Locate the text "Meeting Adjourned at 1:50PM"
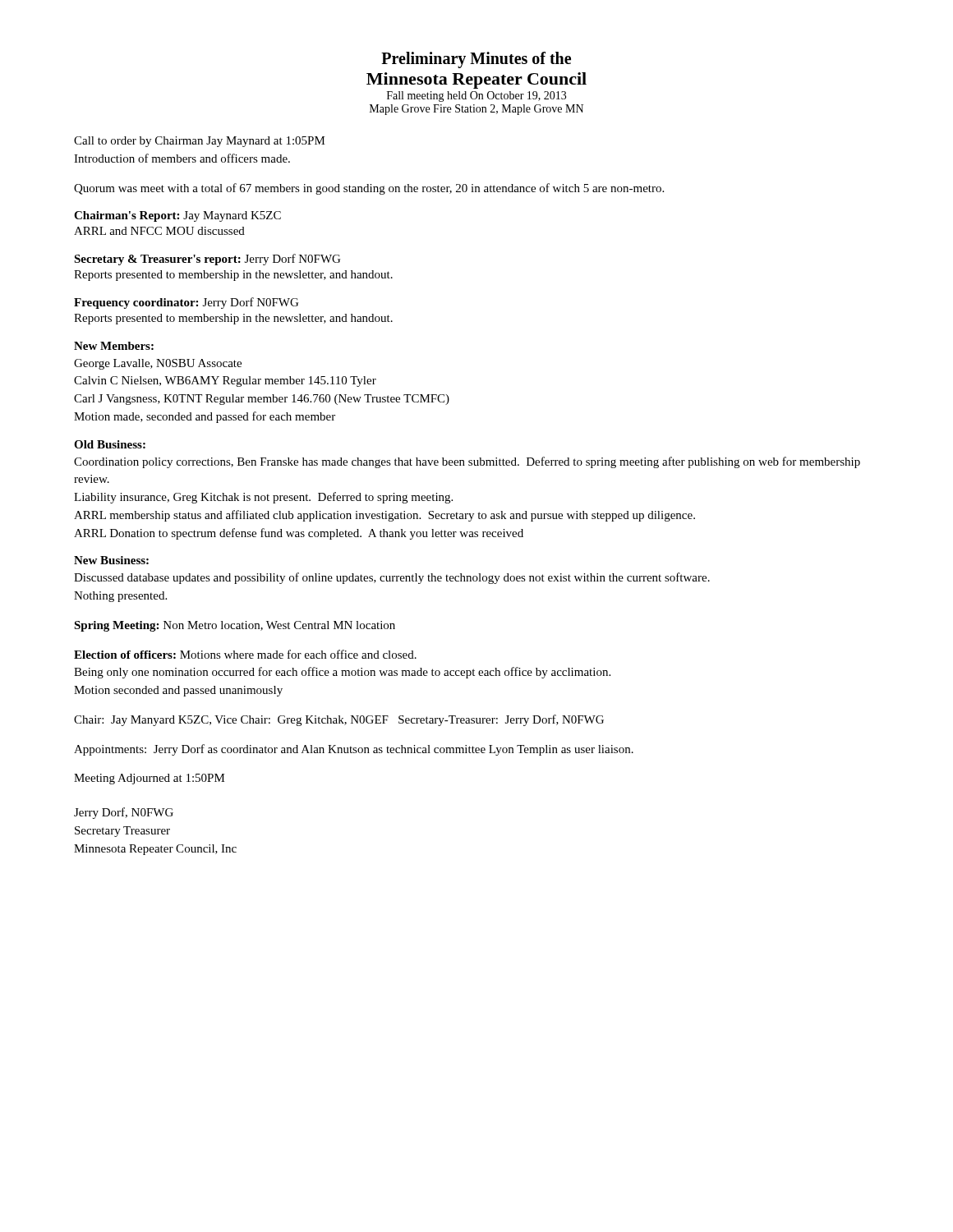 (x=149, y=778)
